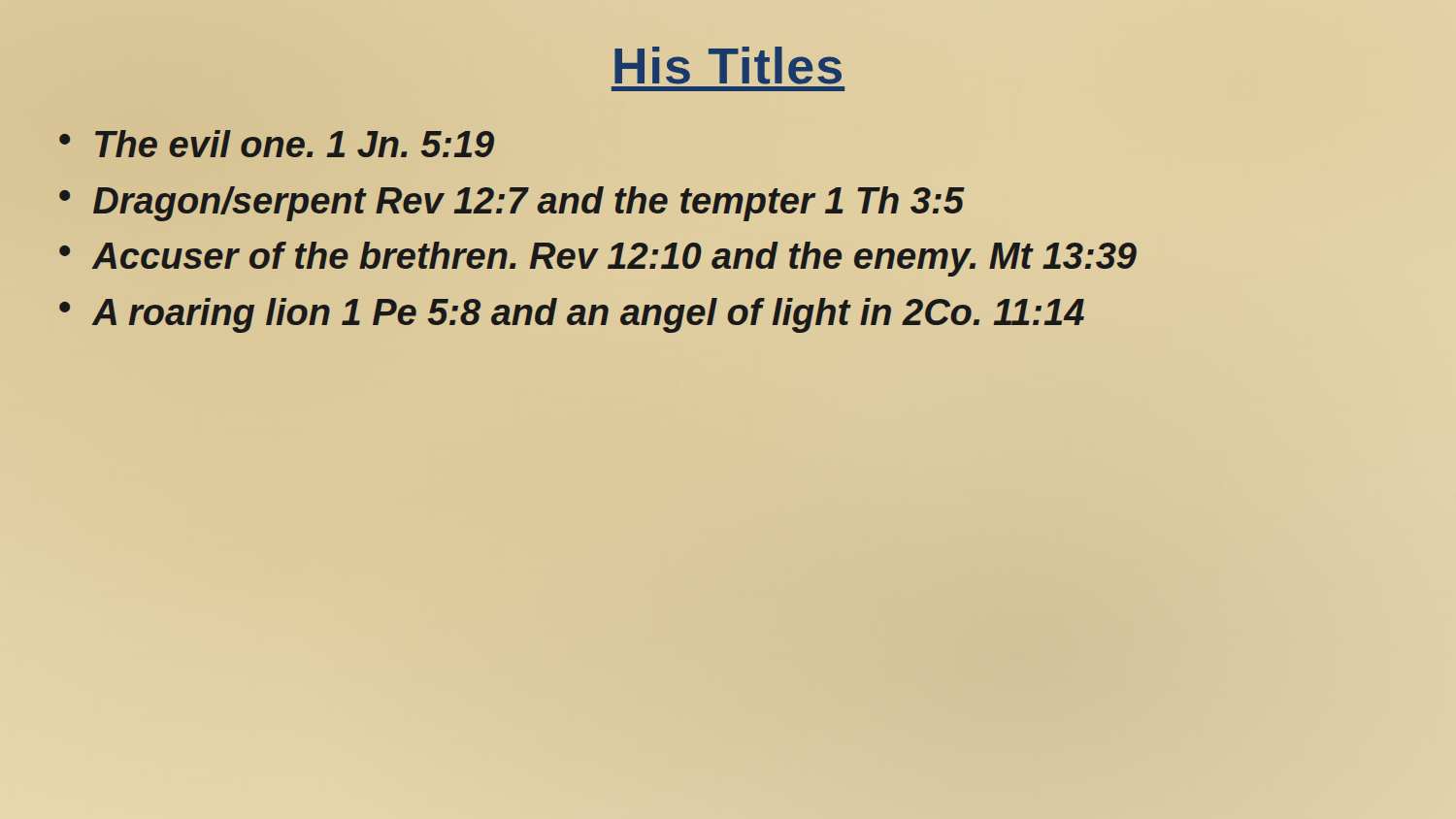
Task: Find the element starting "• A roaring"
Action: (571, 313)
